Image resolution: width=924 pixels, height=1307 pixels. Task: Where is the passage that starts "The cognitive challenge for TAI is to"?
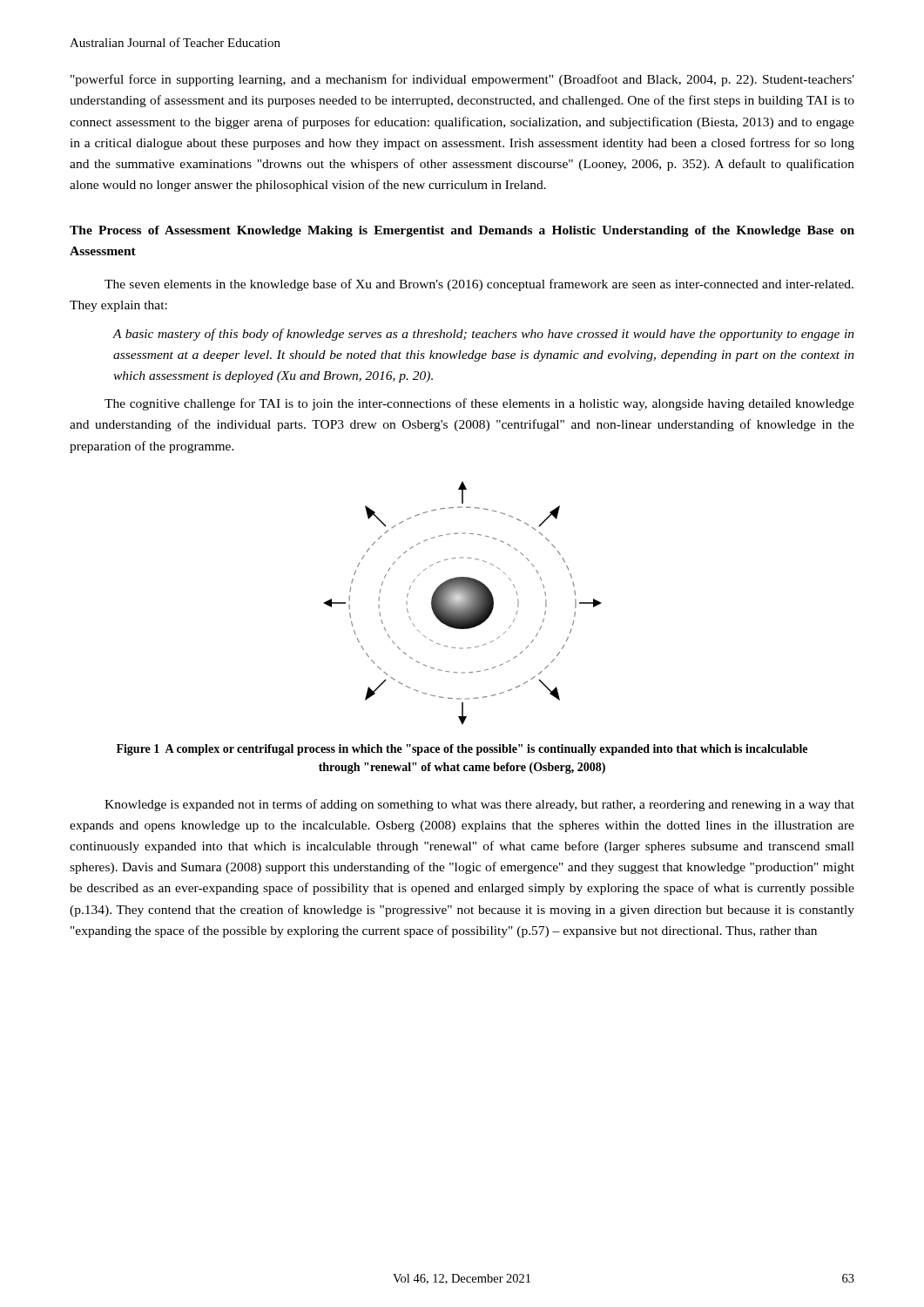[x=462, y=424]
